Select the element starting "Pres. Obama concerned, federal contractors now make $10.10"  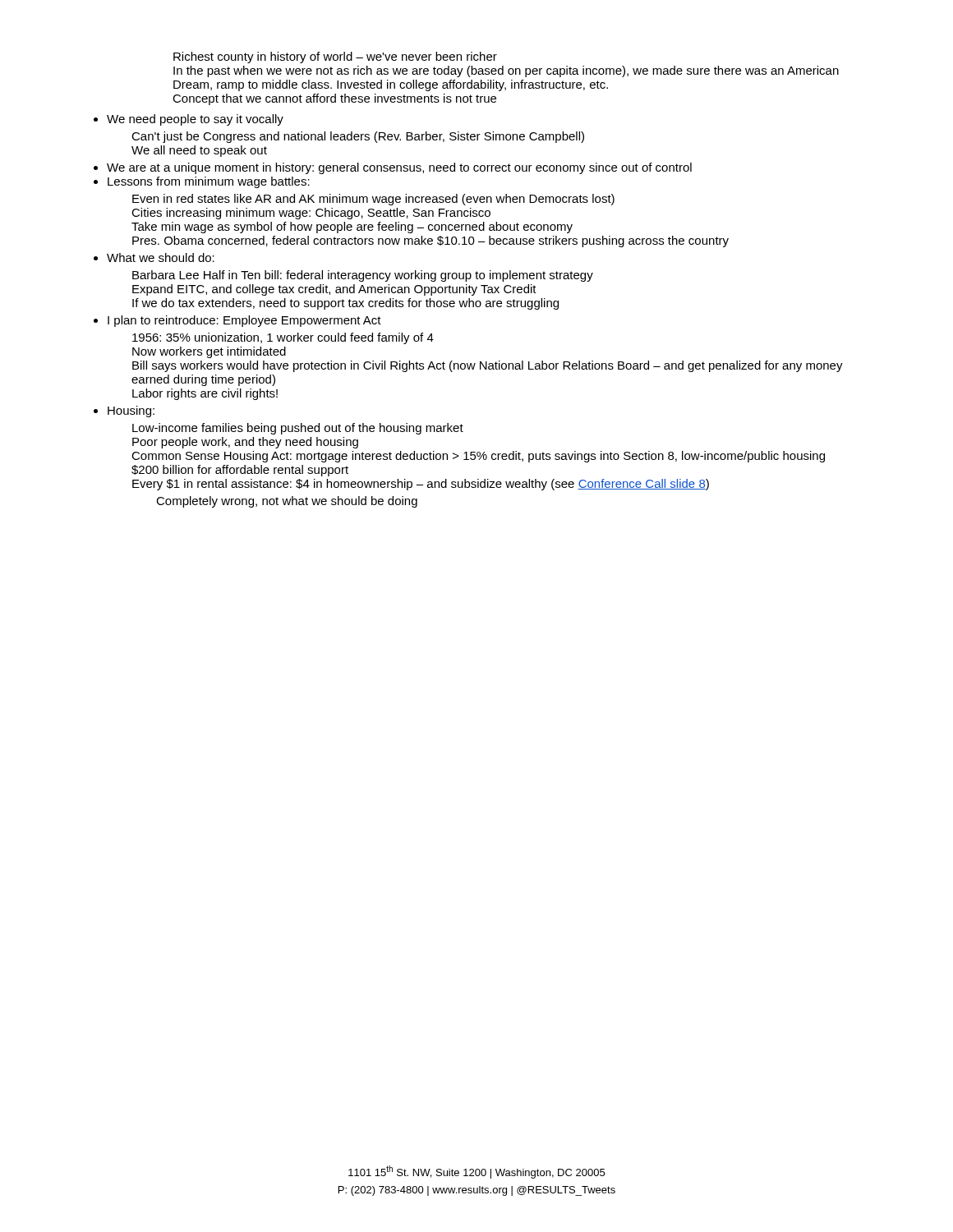pos(501,240)
